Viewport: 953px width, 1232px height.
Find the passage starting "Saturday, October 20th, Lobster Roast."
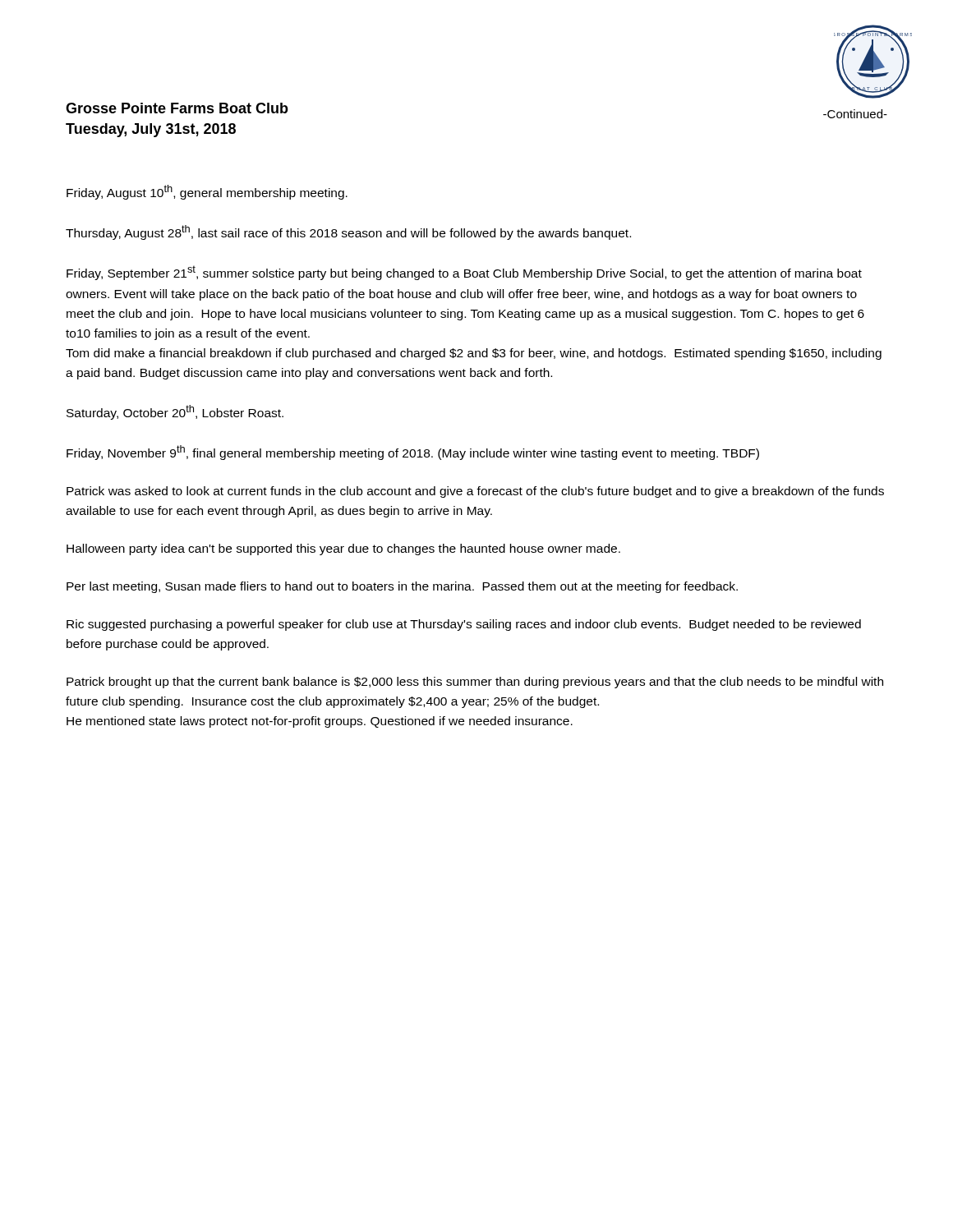(175, 411)
